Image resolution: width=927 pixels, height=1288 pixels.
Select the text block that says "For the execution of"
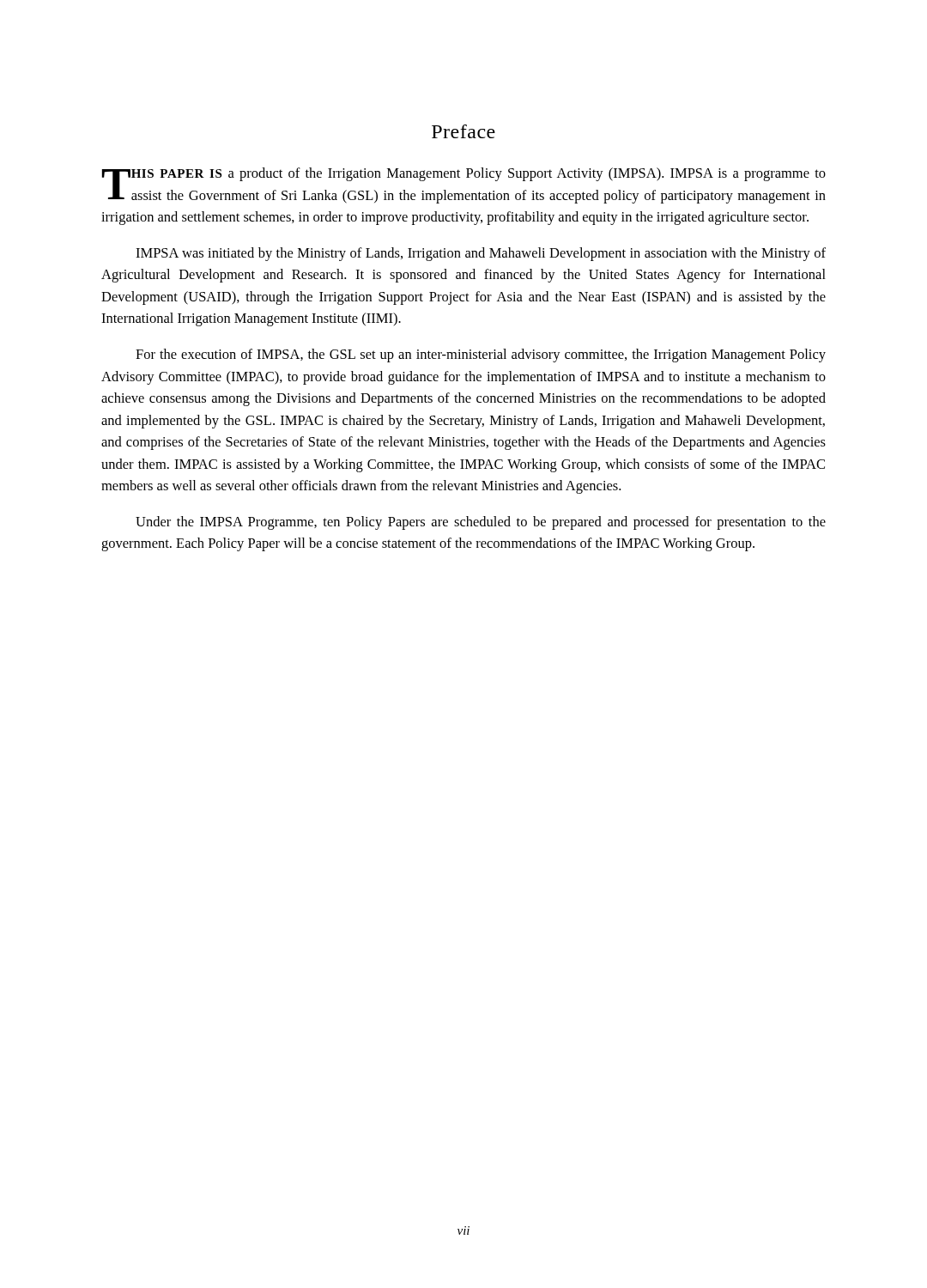pyautogui.click(x=464, y=420)
